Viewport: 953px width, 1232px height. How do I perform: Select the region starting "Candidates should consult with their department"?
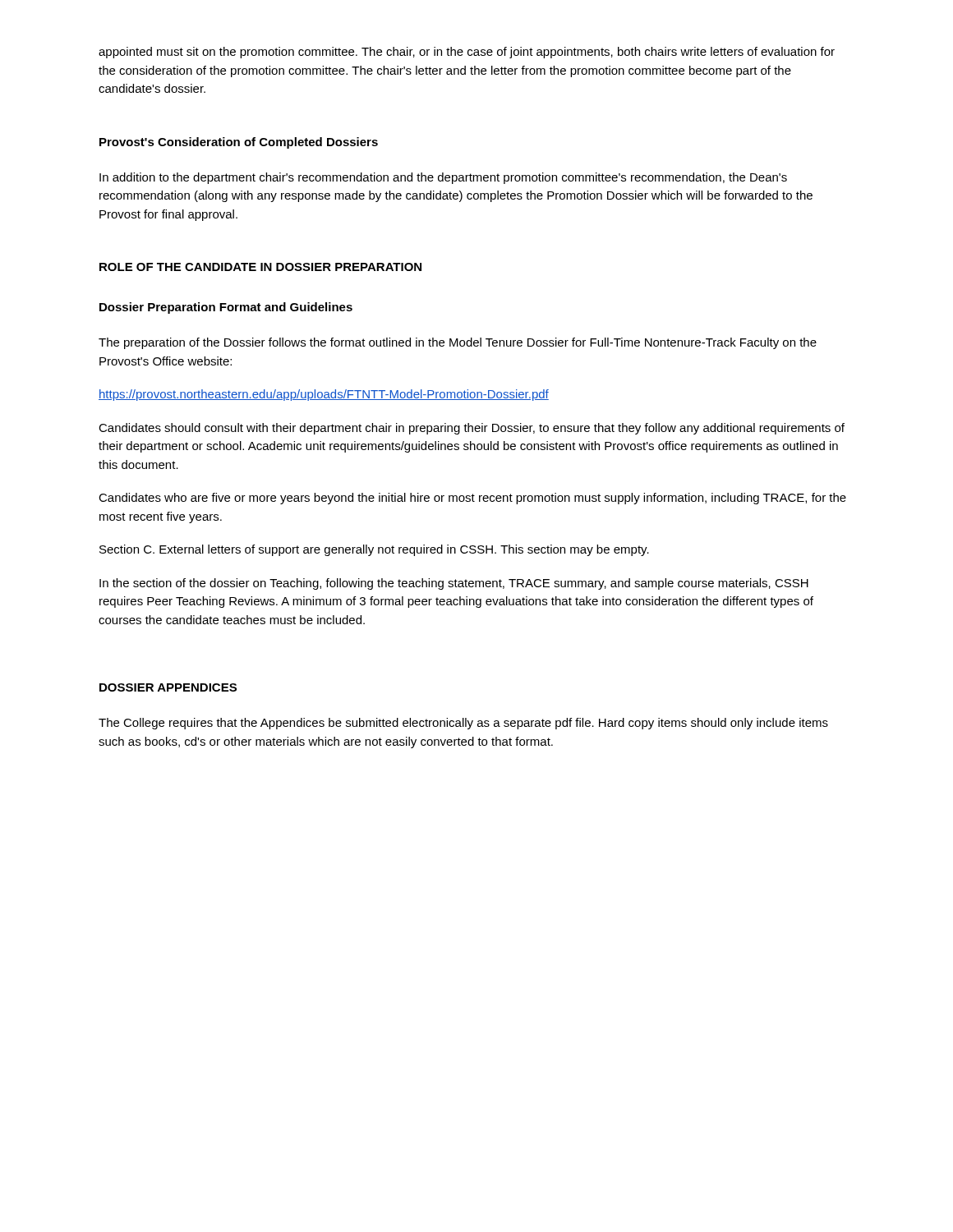pos(472,446)
